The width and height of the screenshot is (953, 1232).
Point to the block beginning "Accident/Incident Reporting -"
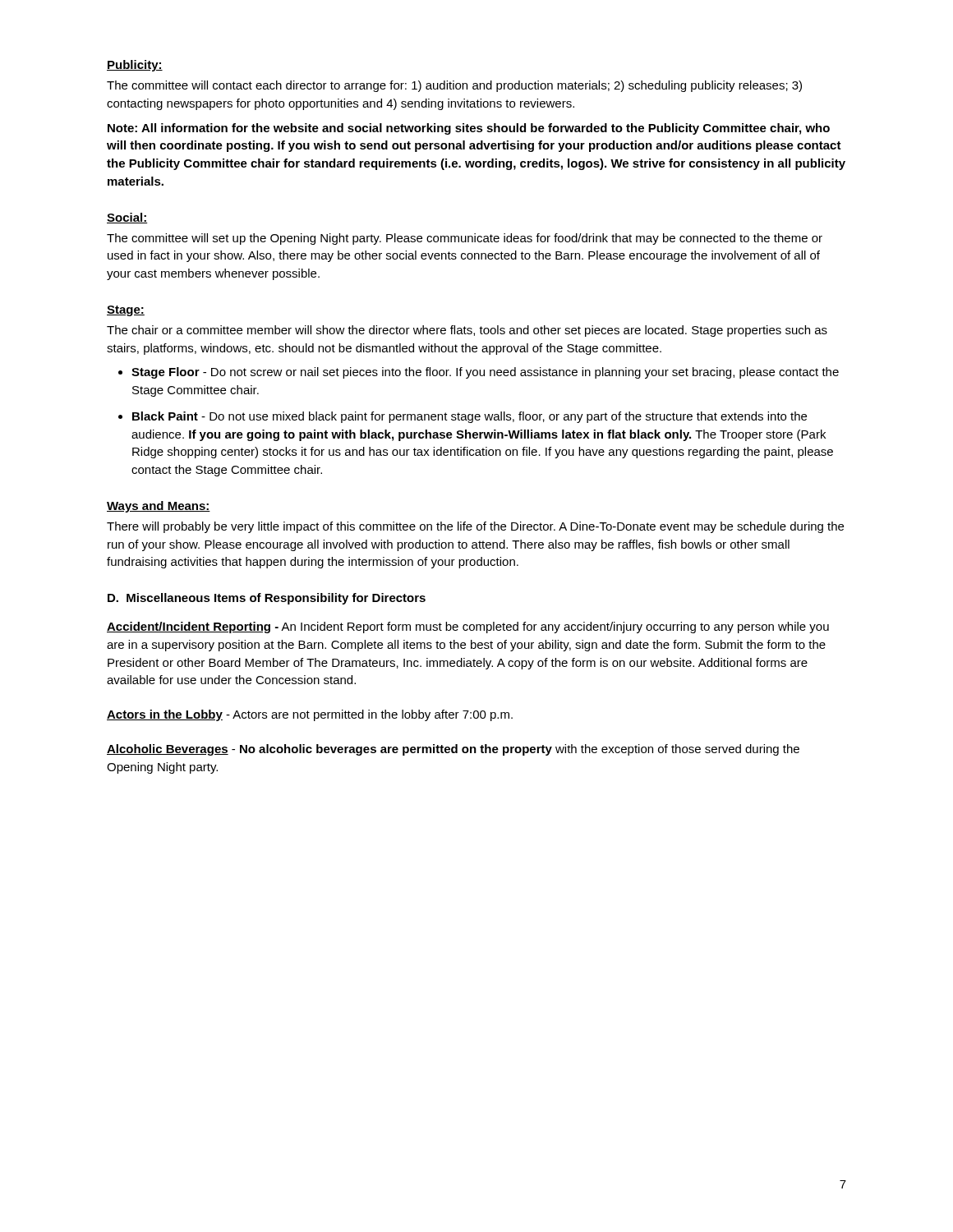476,653
